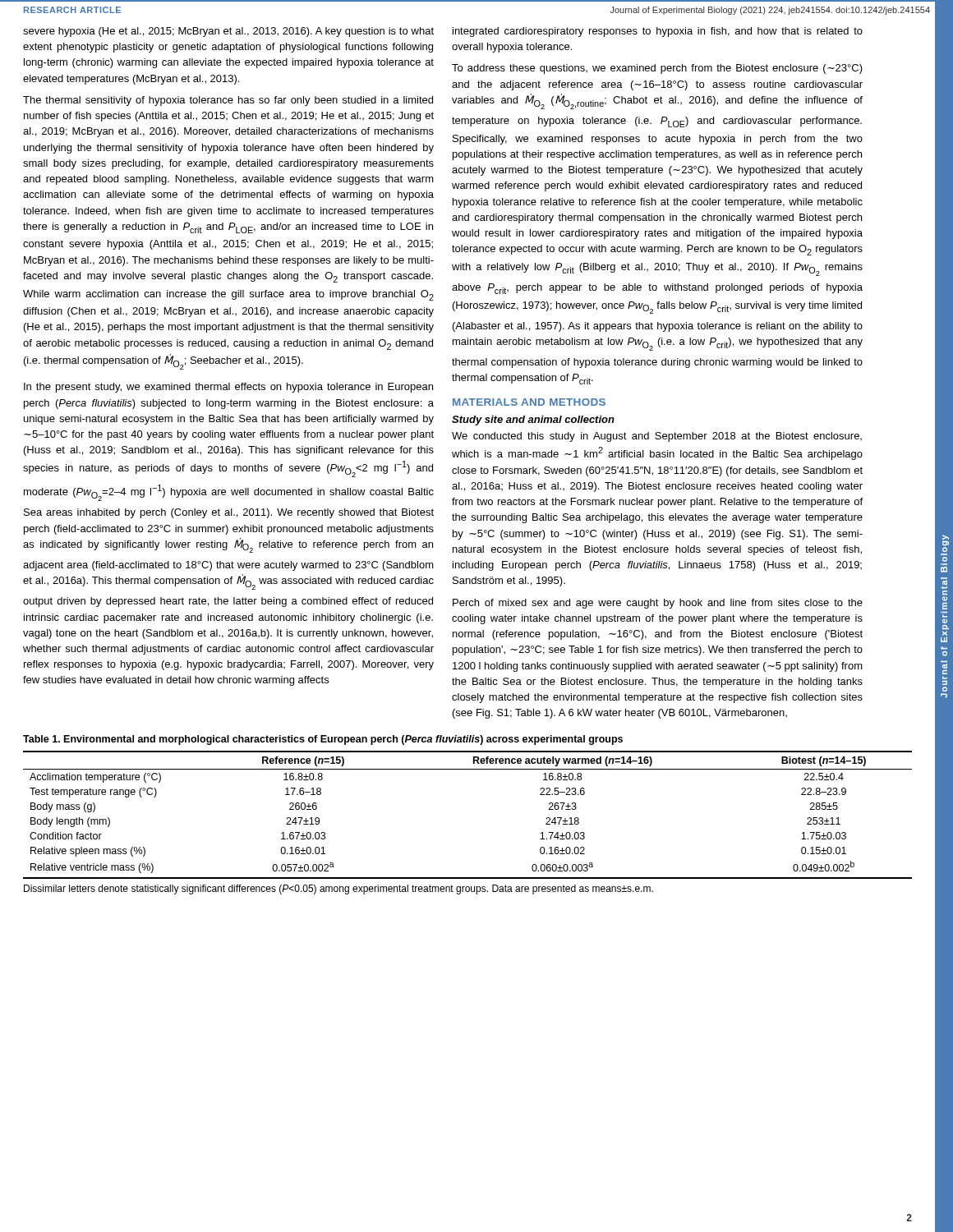Find the text block that reads "severe hypoxia (He et al.,"
The image size is (953, 1232).
click(228, 355)
